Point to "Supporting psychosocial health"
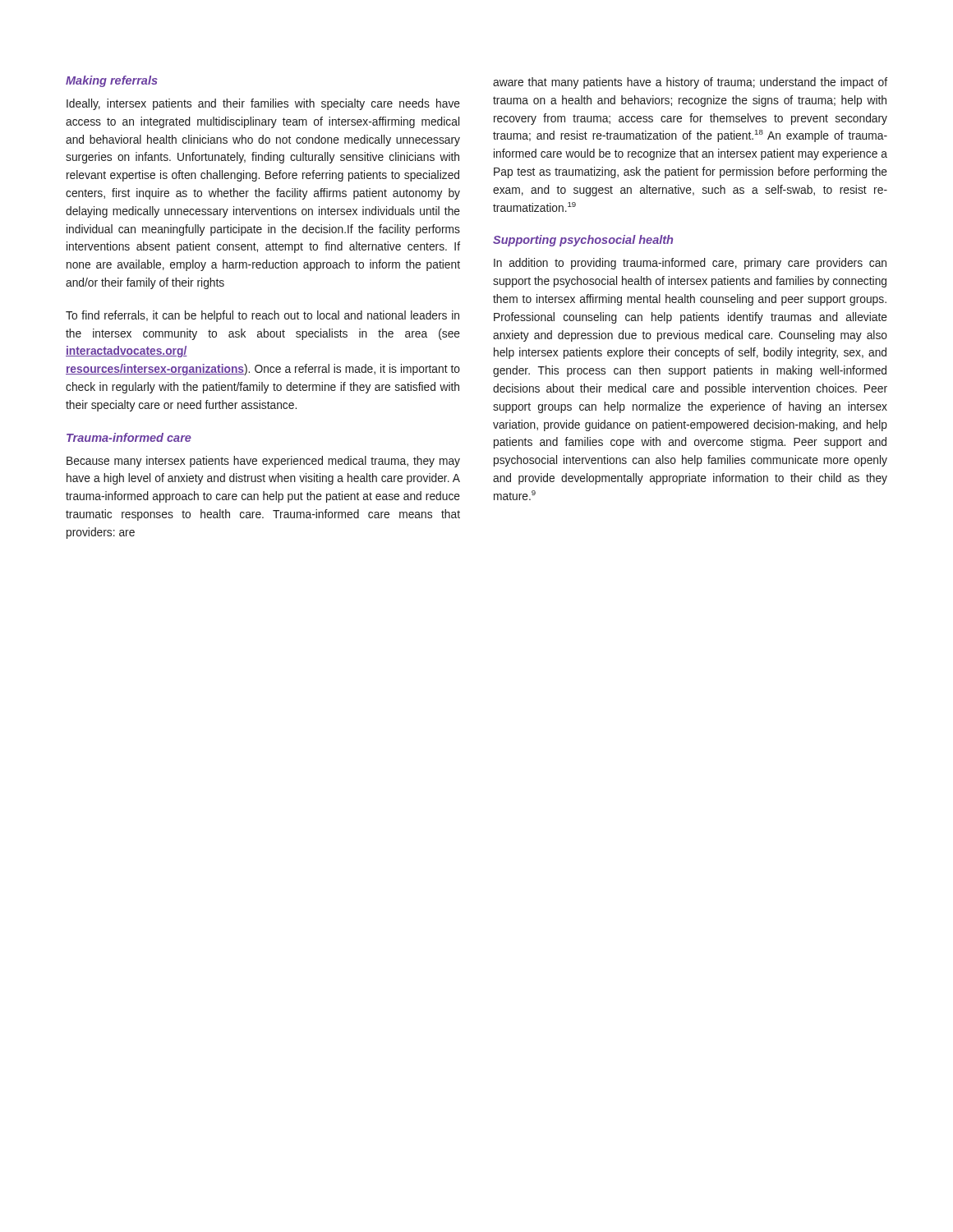953x1232 pixels. pos(583,240)
